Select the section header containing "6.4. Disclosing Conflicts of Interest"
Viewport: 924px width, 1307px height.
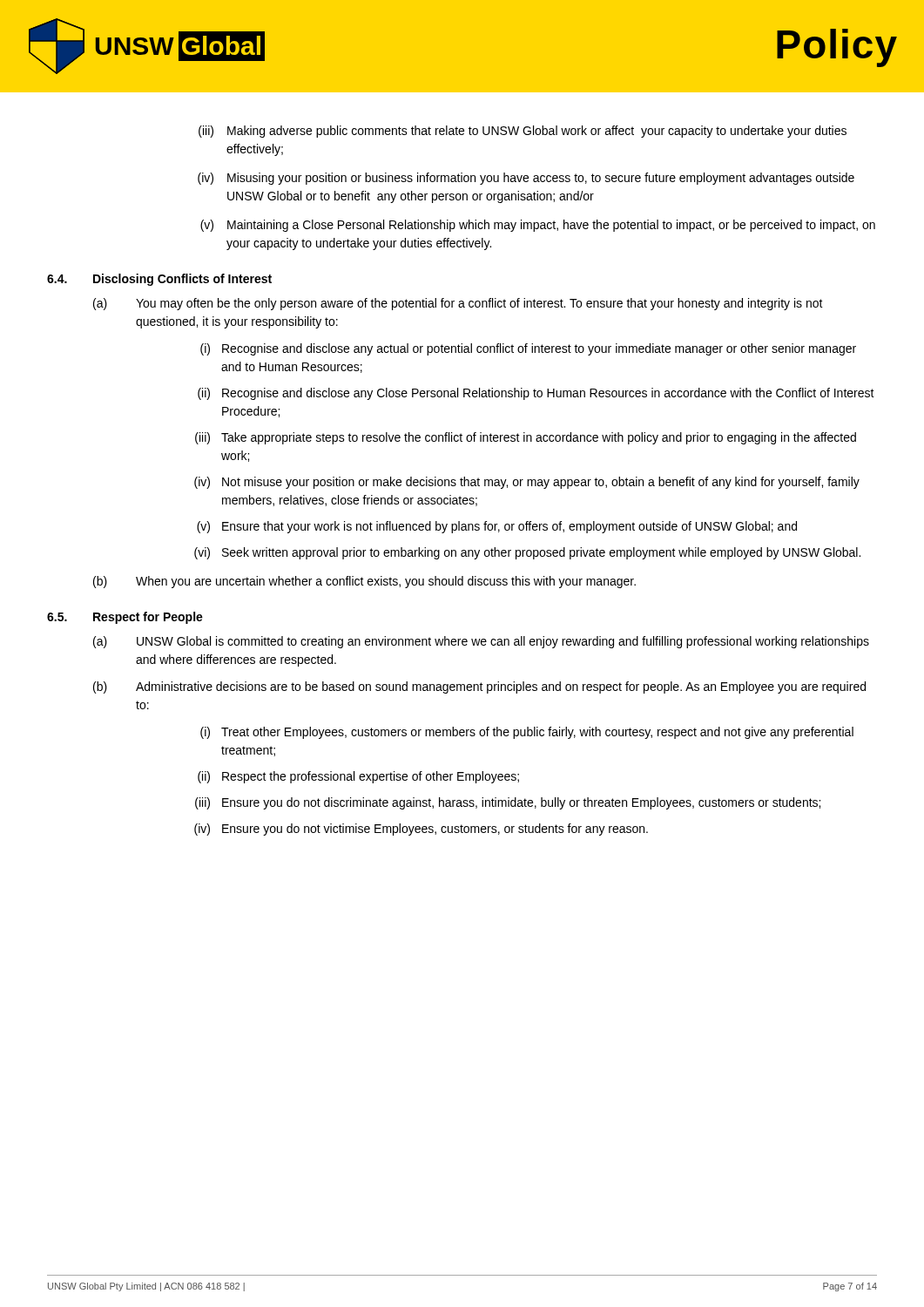pos(159,279)
